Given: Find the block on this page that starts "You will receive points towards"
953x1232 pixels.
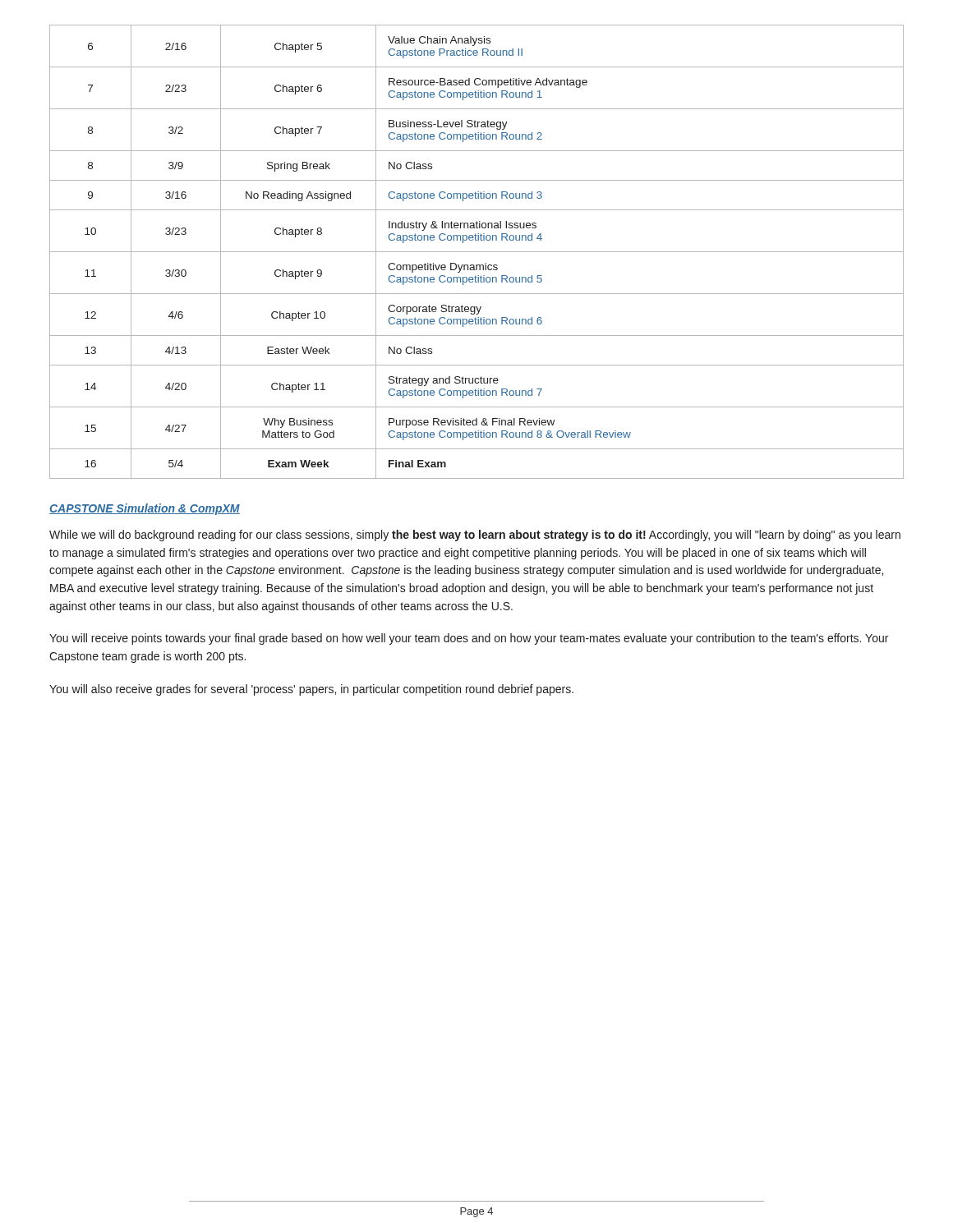Looking at the screenshot, I should 469,647.
